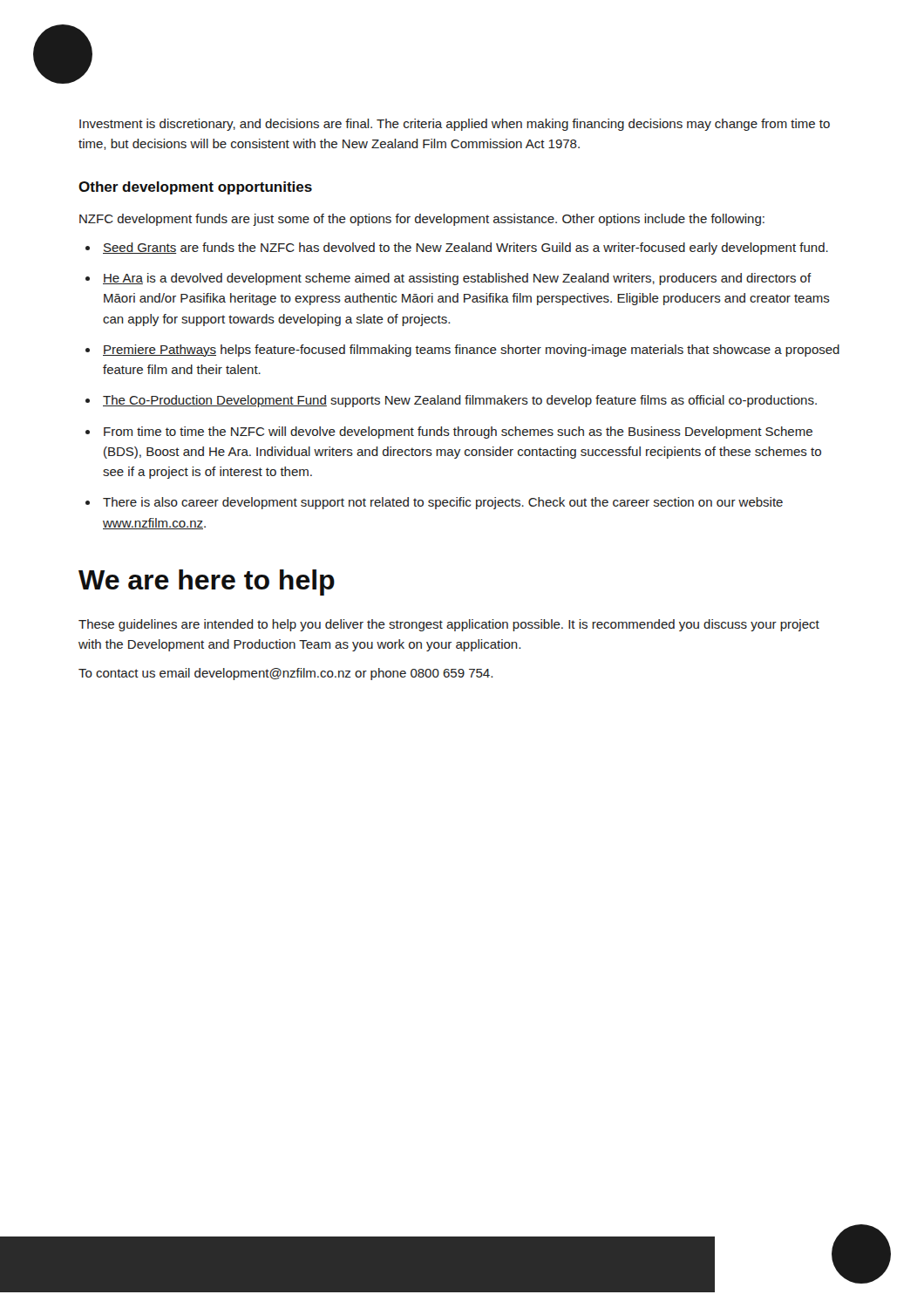
Task: Locate the title containing "We are here to help"
Action: pos(207,580)
